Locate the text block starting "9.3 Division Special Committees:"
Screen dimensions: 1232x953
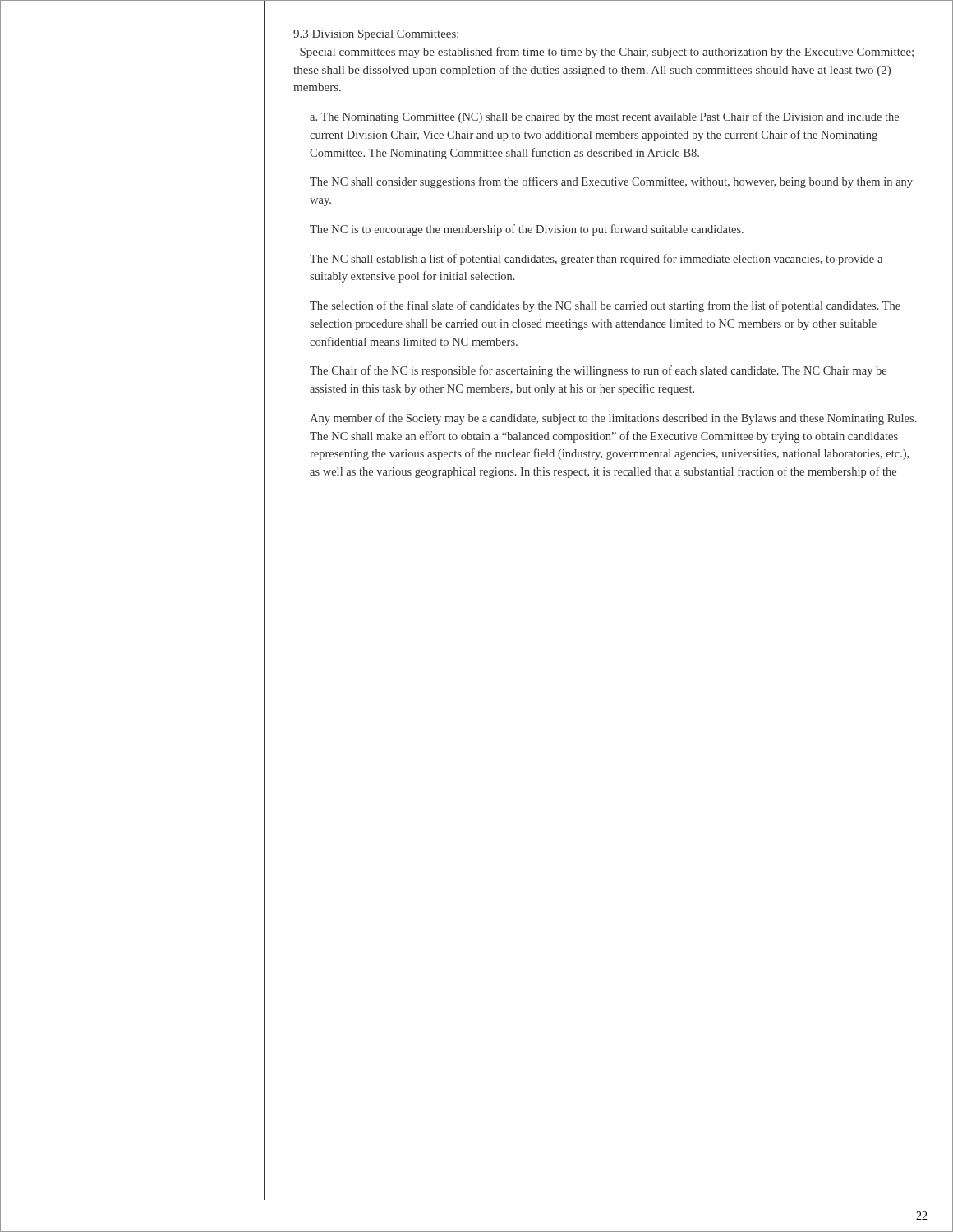pyautogui.click(x=604, y=60)
